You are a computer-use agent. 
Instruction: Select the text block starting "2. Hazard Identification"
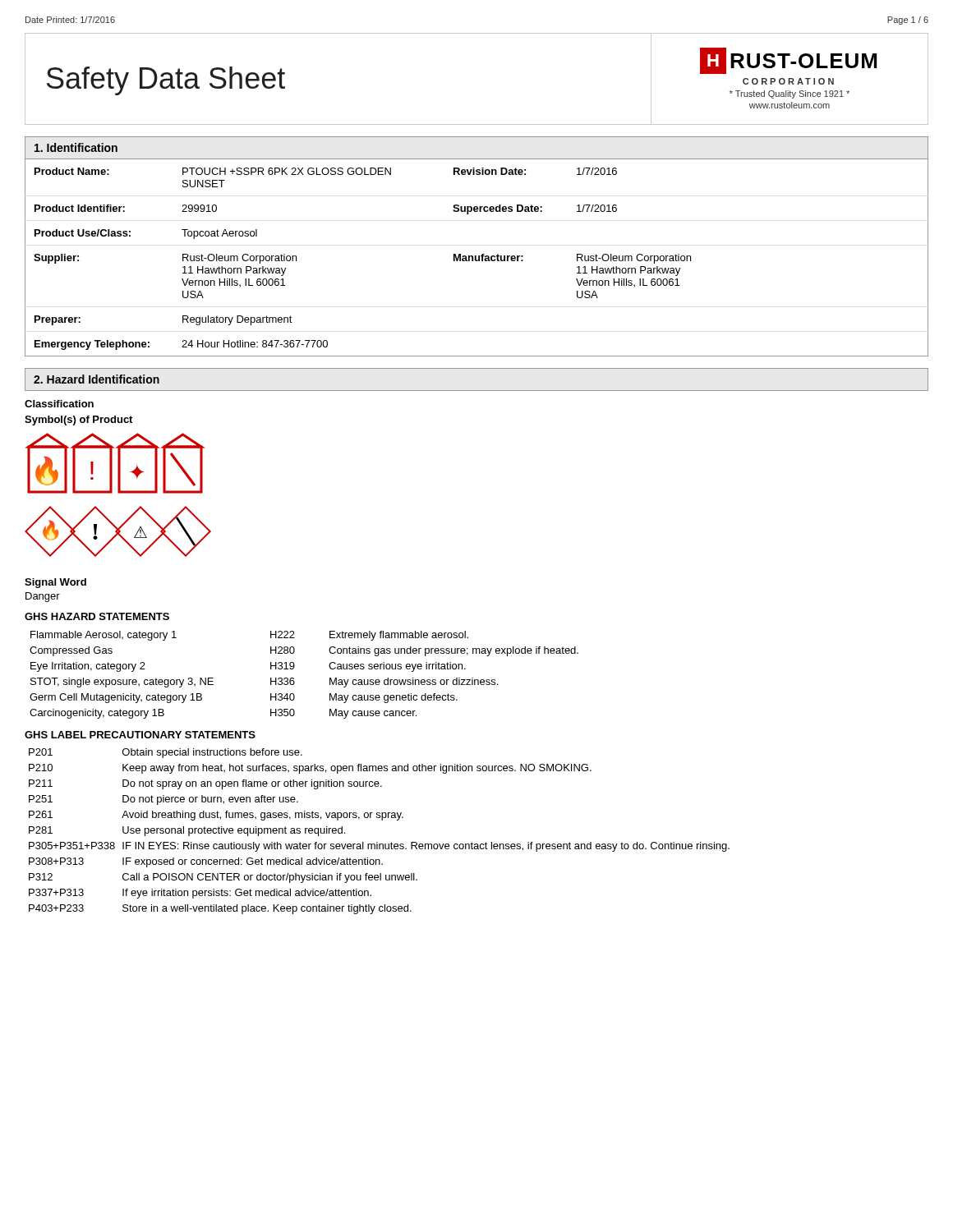(97, 379)
